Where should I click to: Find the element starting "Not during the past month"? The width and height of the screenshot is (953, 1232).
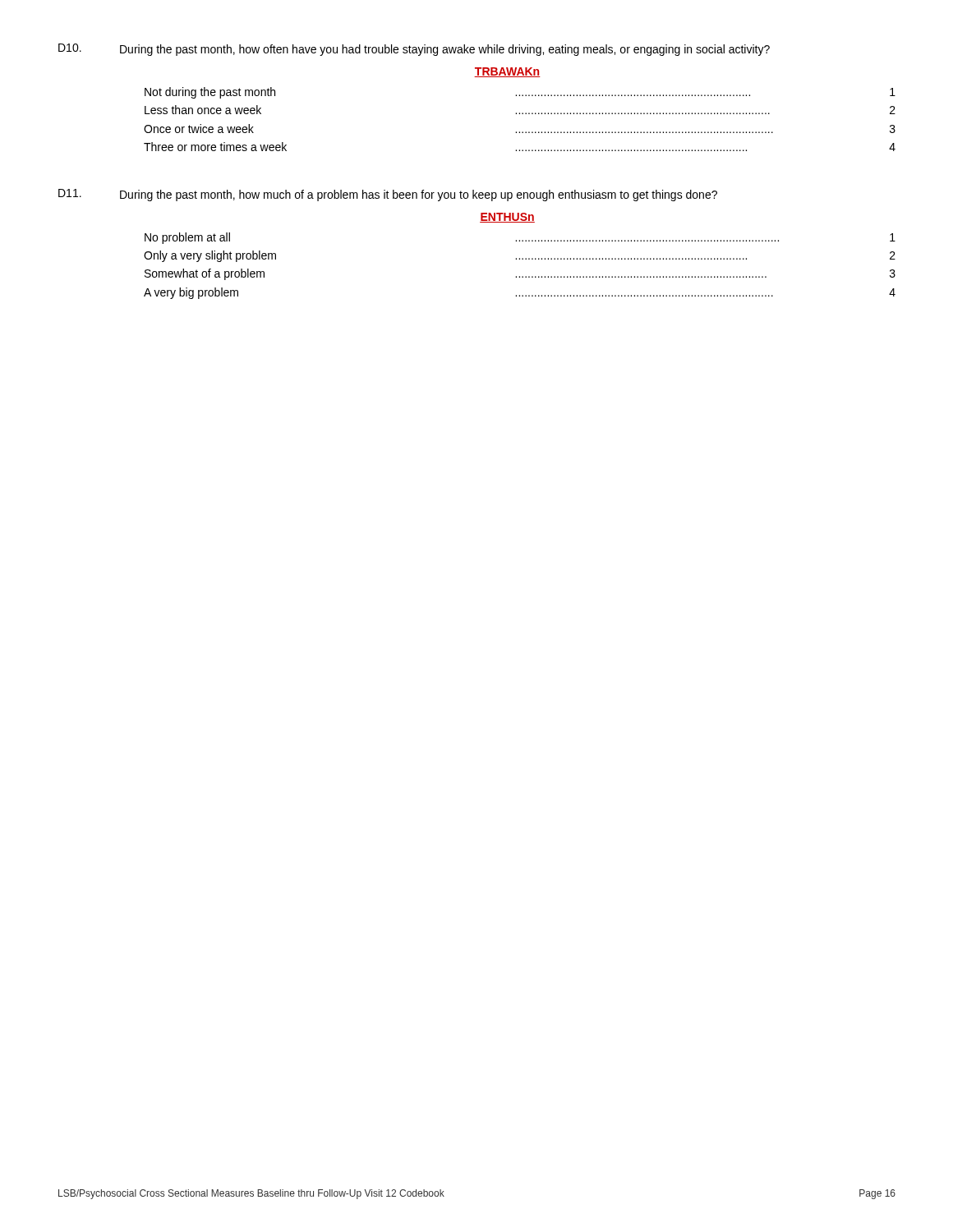[x=520, y=92]
